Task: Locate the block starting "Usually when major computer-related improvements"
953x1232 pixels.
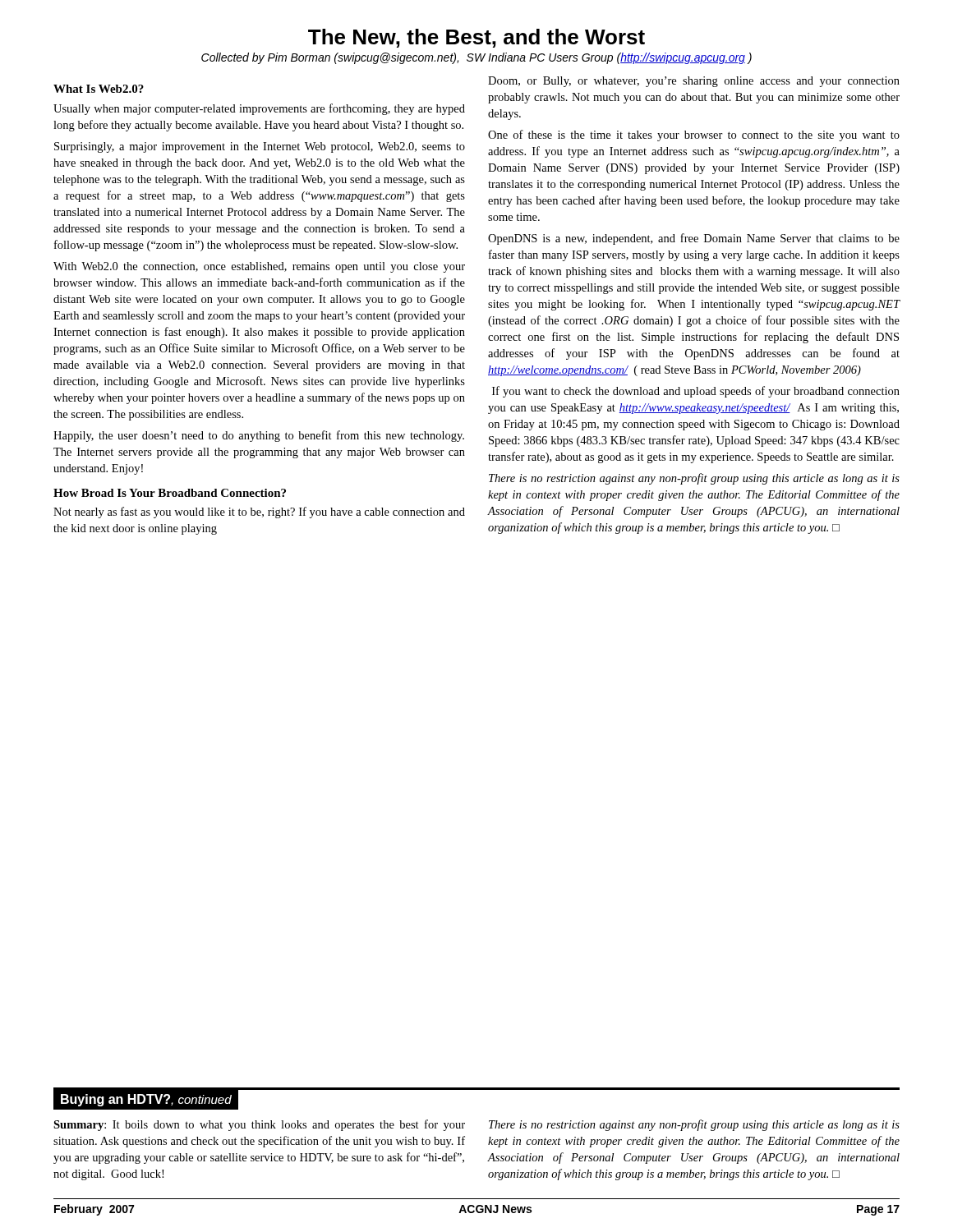Action: (259, 288)
